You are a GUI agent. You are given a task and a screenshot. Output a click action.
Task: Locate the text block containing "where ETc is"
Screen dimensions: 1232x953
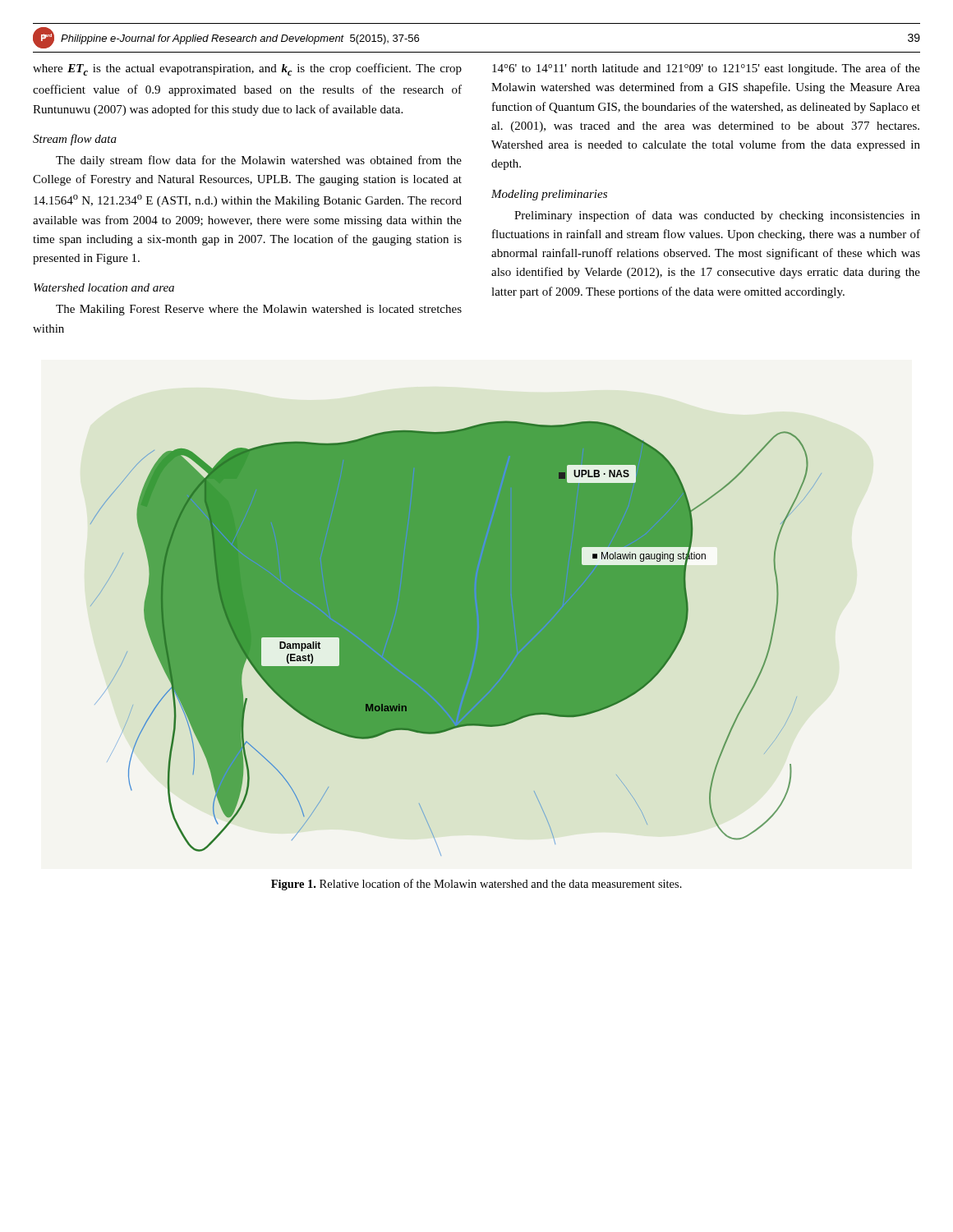coord(247,89)
